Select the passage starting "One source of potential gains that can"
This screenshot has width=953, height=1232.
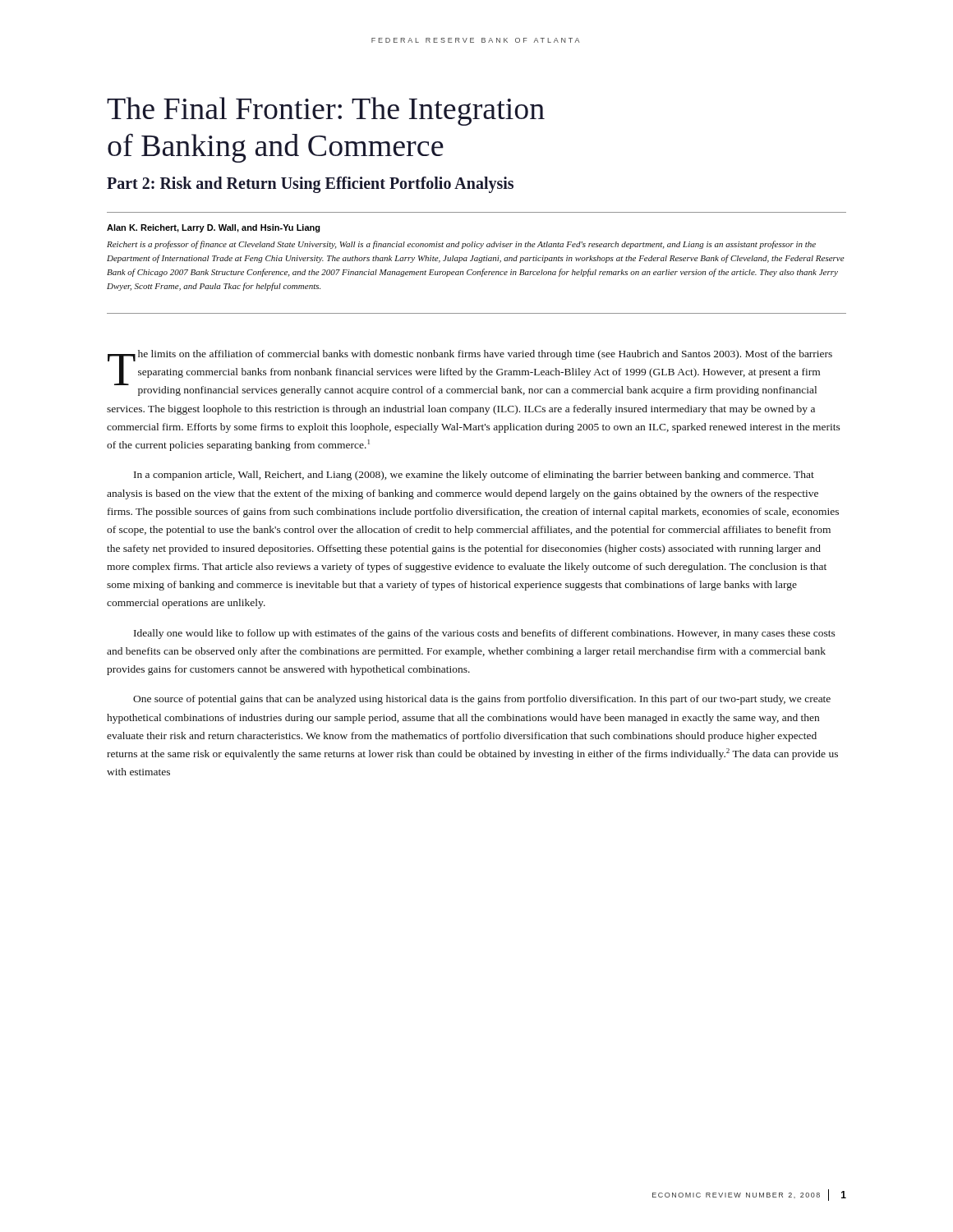click(476, 736)
